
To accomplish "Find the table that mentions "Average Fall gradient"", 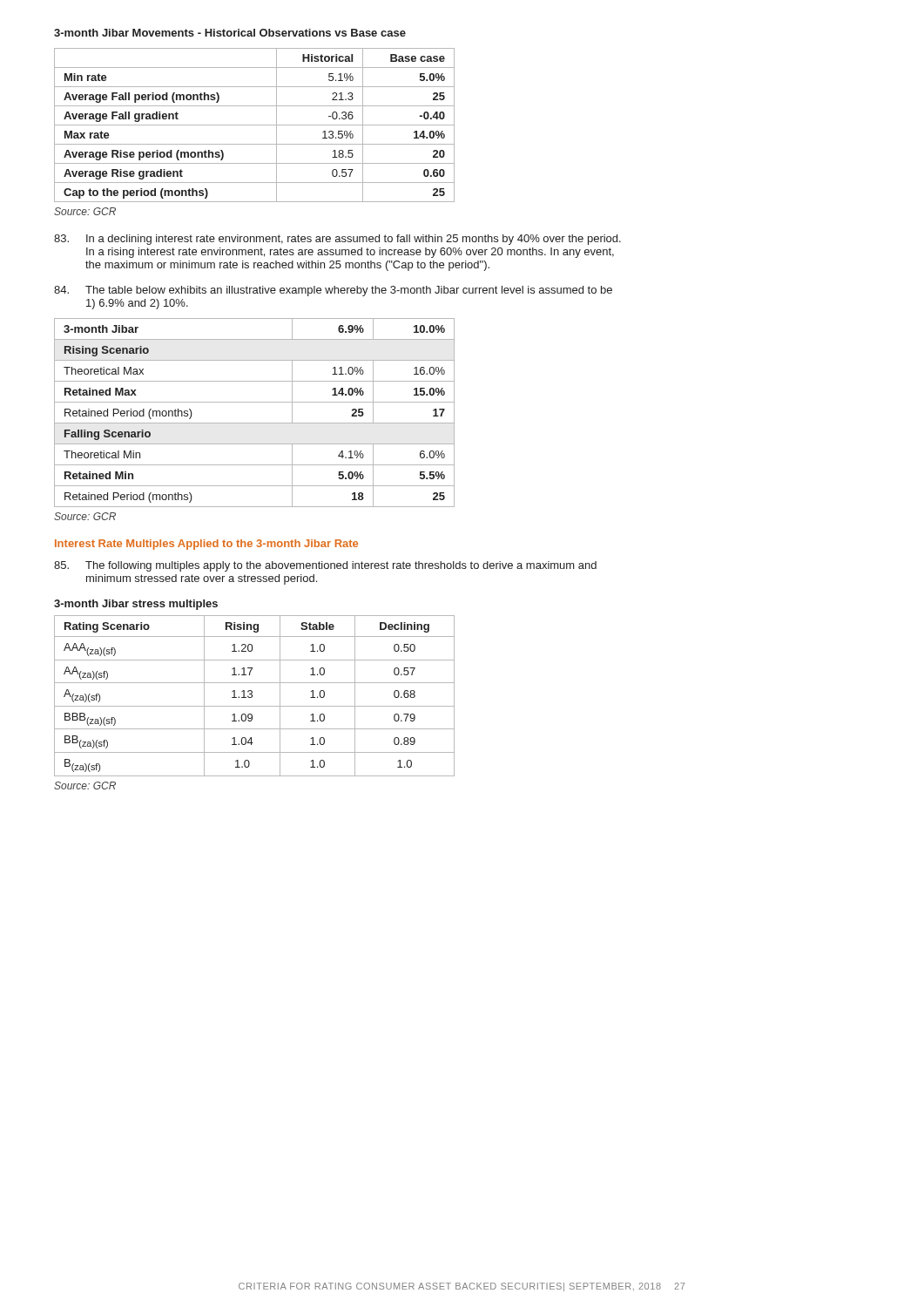I will 359,125.
